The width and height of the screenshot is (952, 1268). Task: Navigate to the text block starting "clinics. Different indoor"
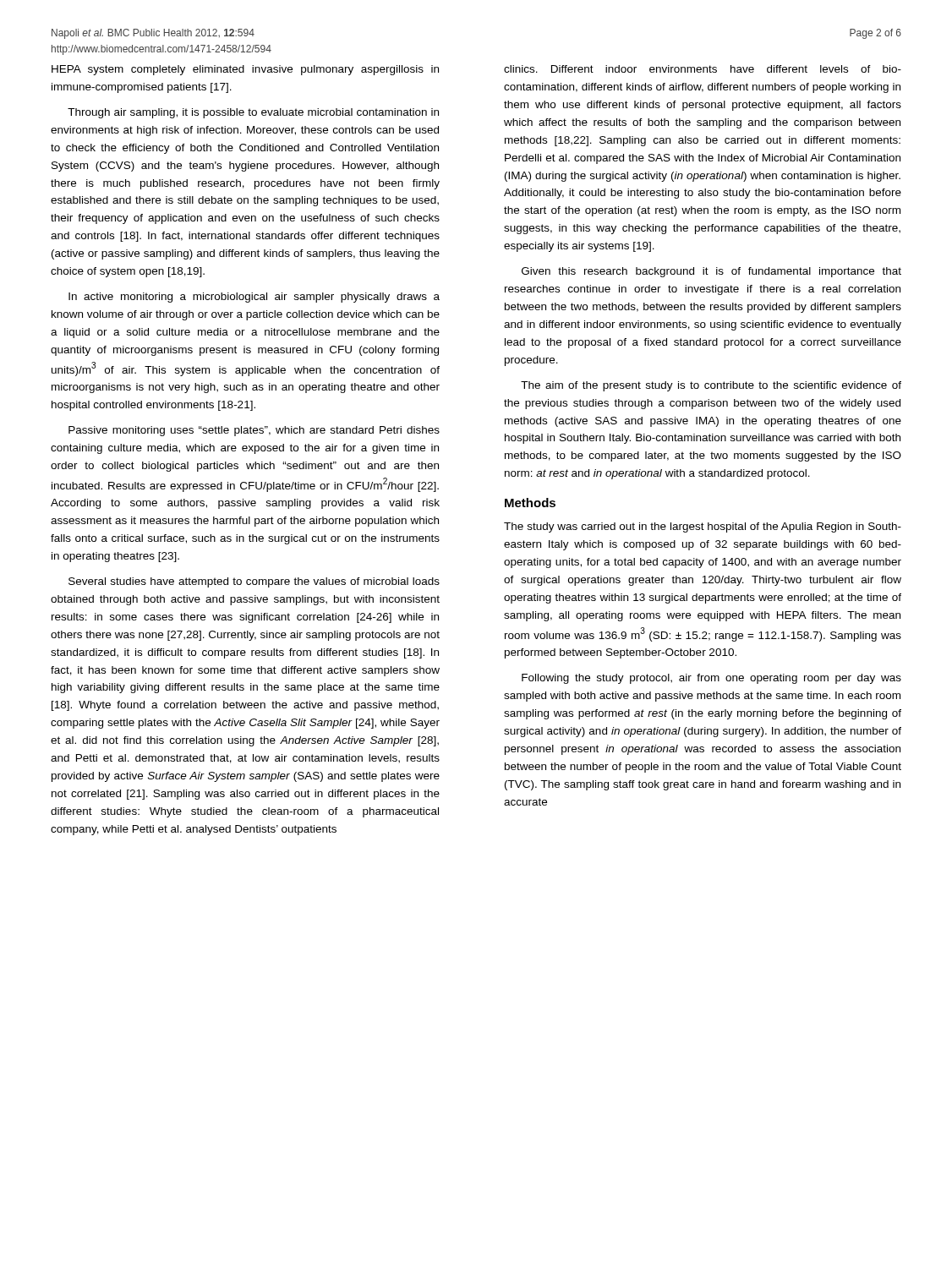[x=703, y=272]
